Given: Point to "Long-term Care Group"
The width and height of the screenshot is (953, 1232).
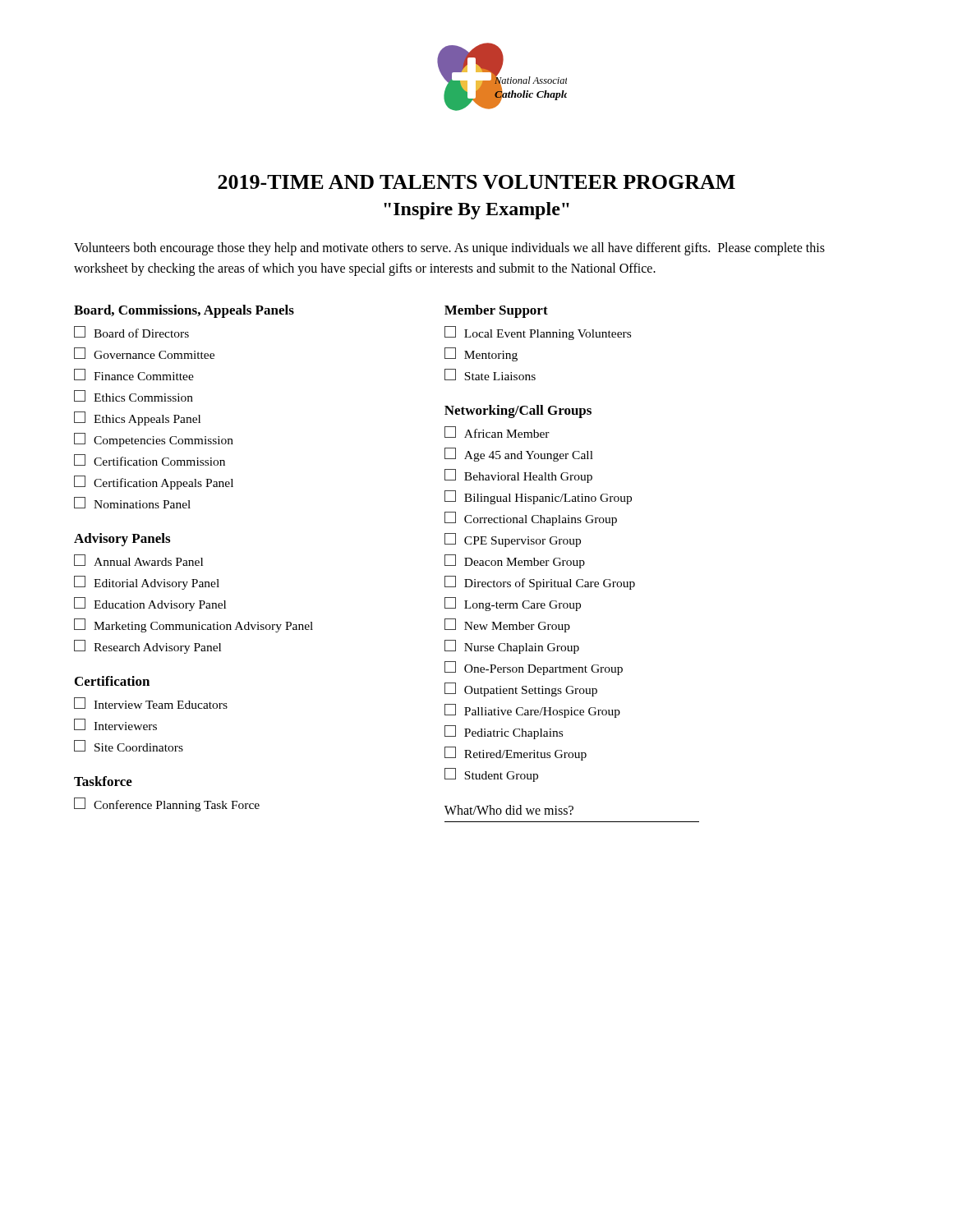Looking at the screenshot, I should (513, 604).
